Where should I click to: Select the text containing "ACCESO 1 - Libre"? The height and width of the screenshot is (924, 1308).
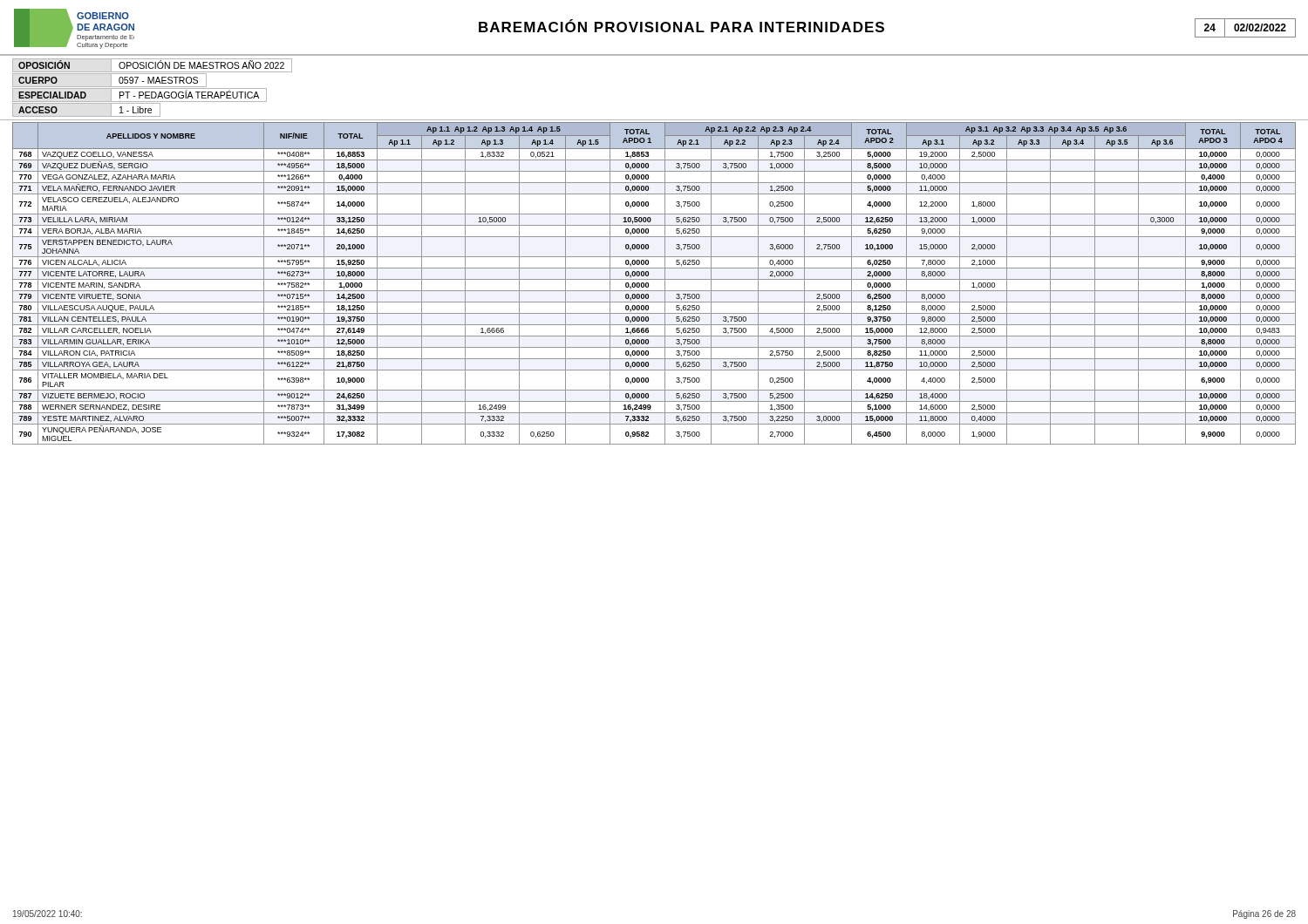click(x=32, y=109)
